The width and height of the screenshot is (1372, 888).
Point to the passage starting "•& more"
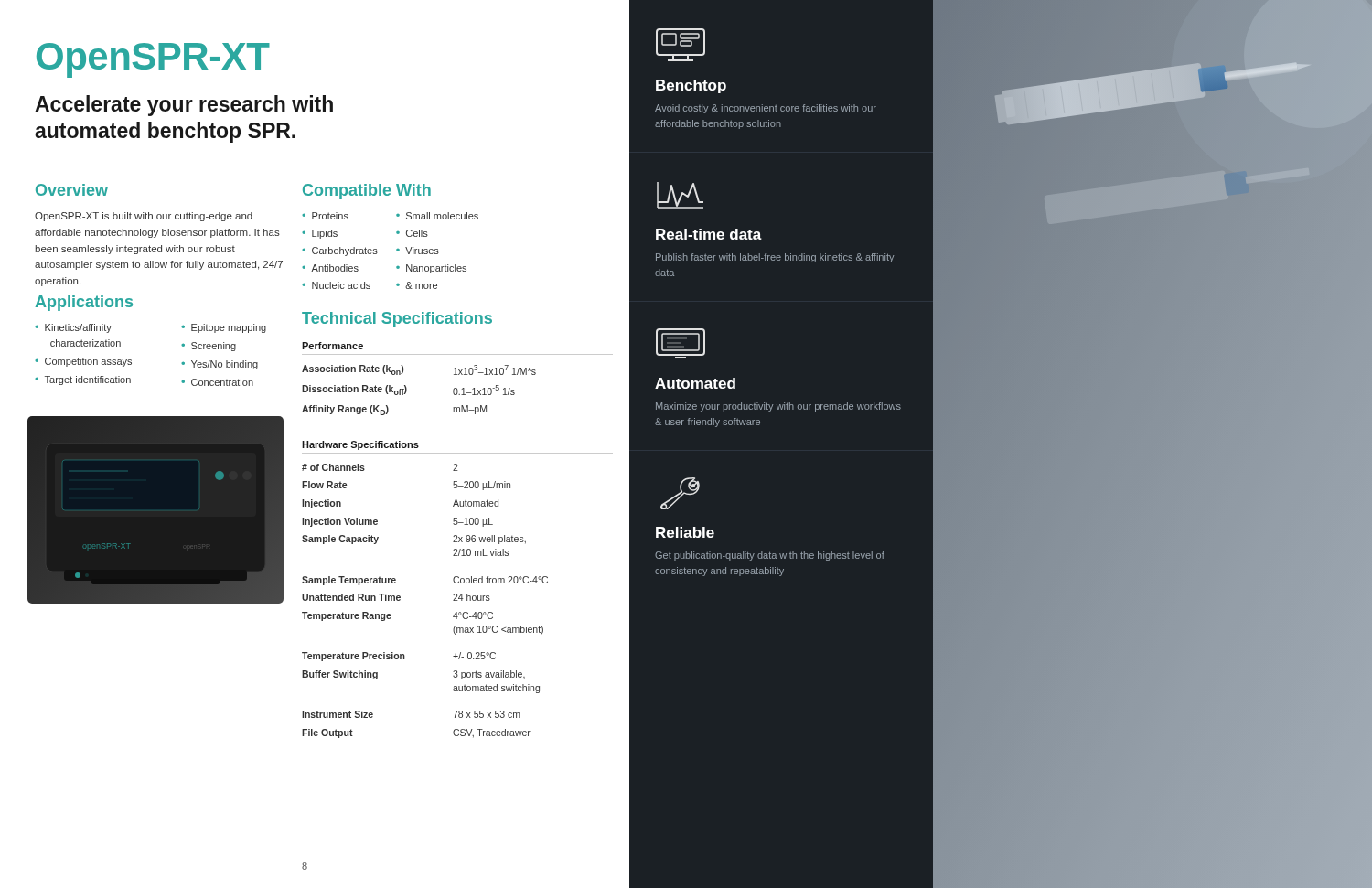point(417,286)
